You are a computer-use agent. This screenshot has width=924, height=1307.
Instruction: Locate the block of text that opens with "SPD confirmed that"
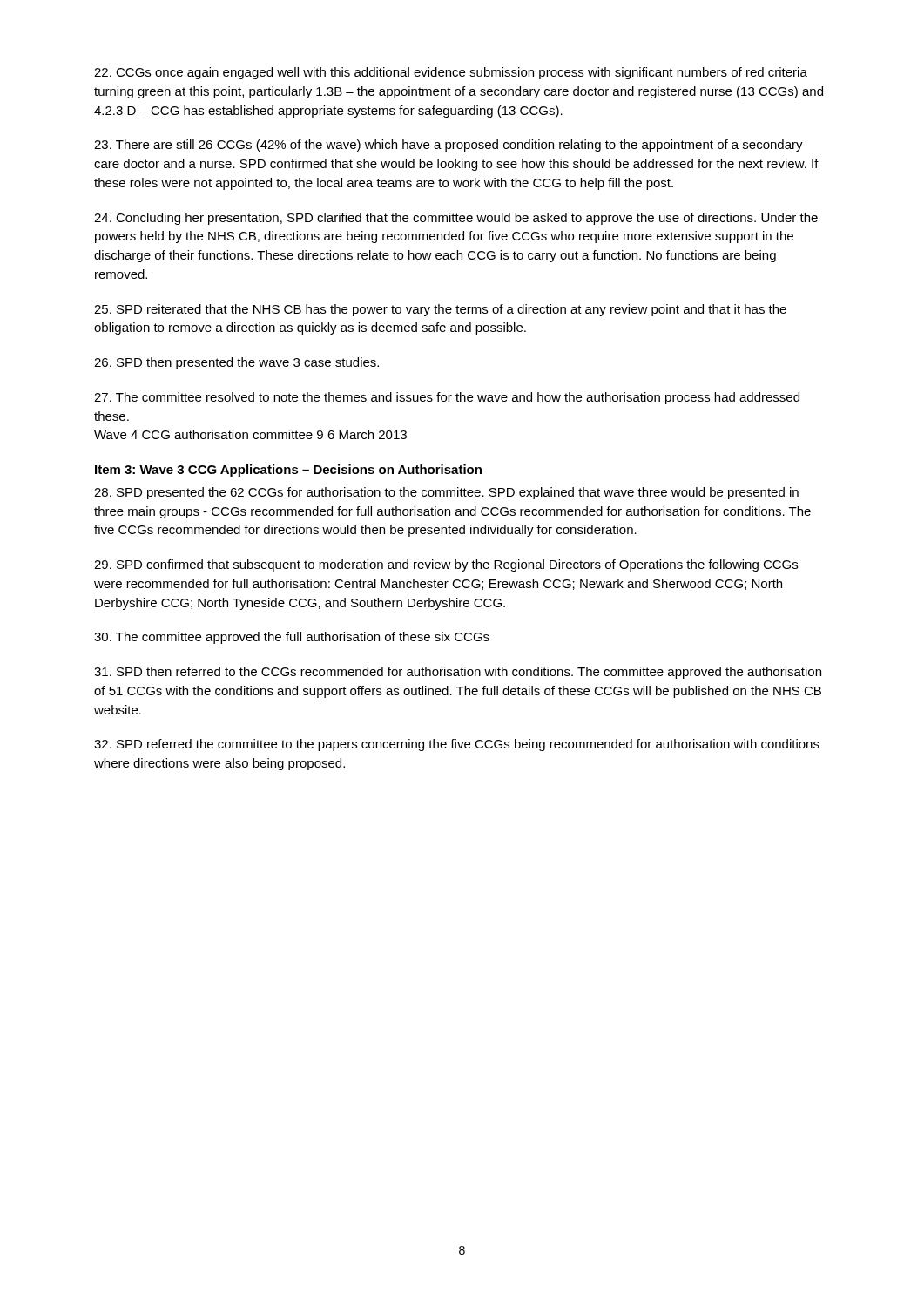click(446, 583)
